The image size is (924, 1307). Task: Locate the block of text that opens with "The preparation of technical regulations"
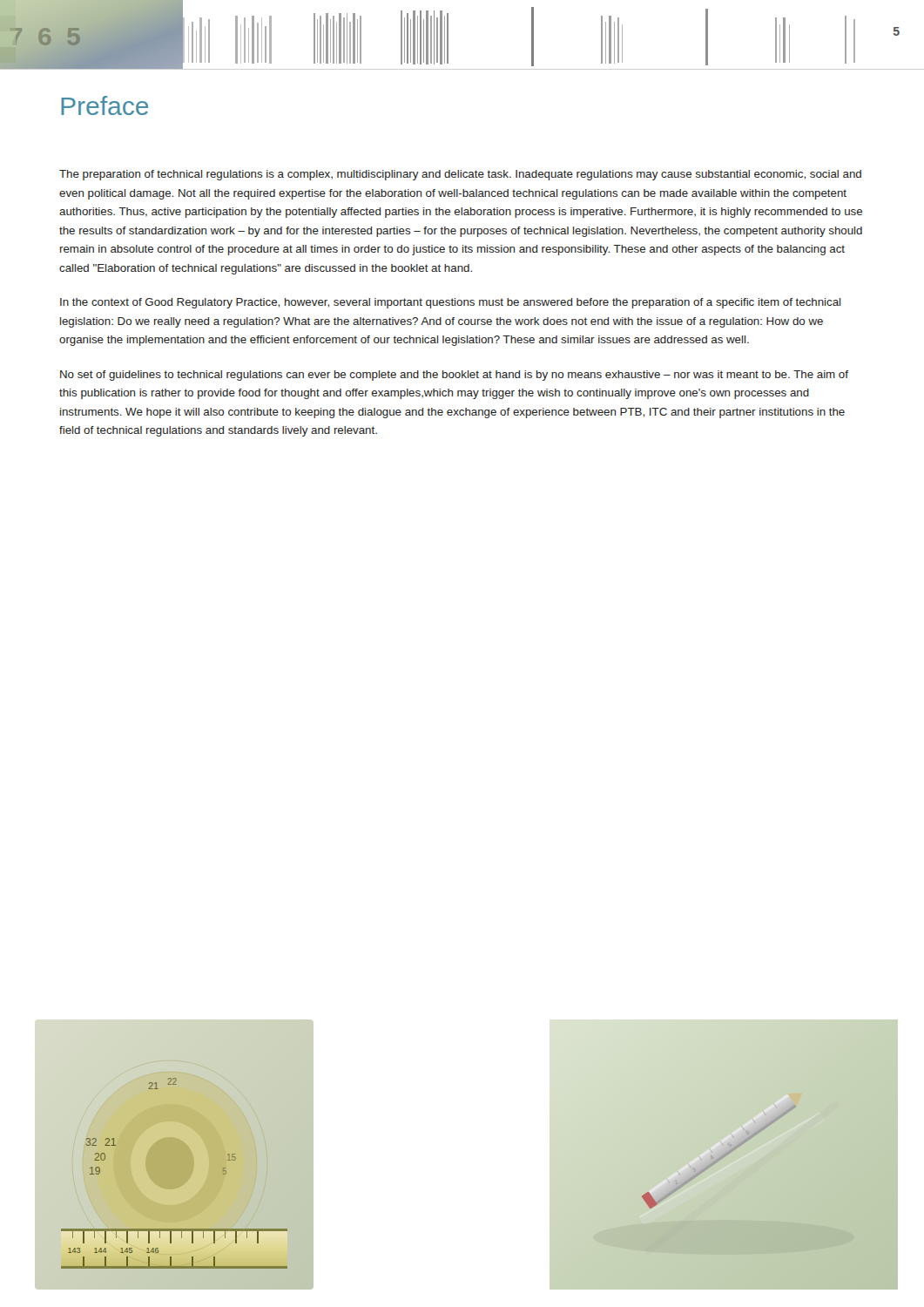[461, 221]
